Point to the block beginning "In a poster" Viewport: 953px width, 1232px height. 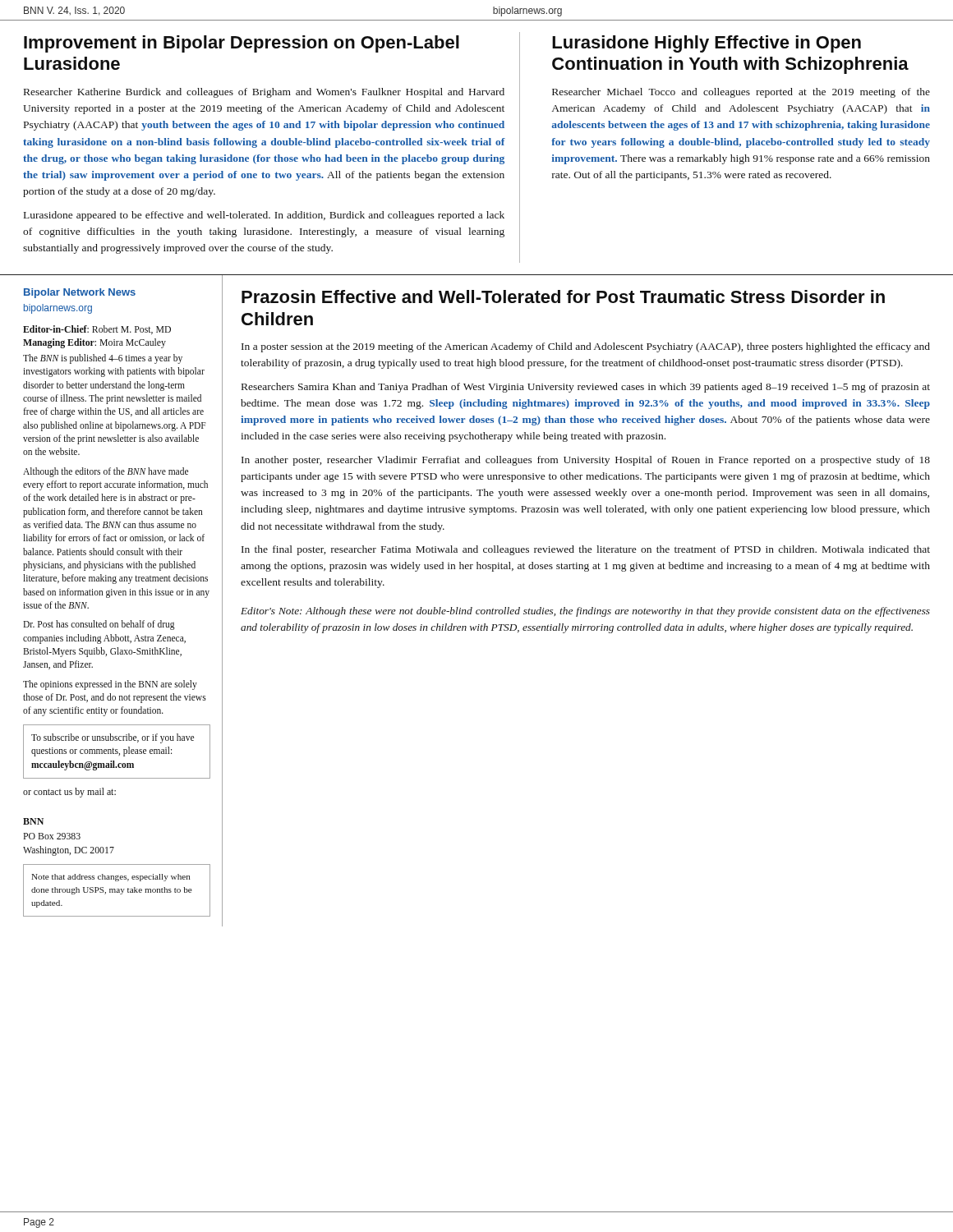[x=585, y=487]
